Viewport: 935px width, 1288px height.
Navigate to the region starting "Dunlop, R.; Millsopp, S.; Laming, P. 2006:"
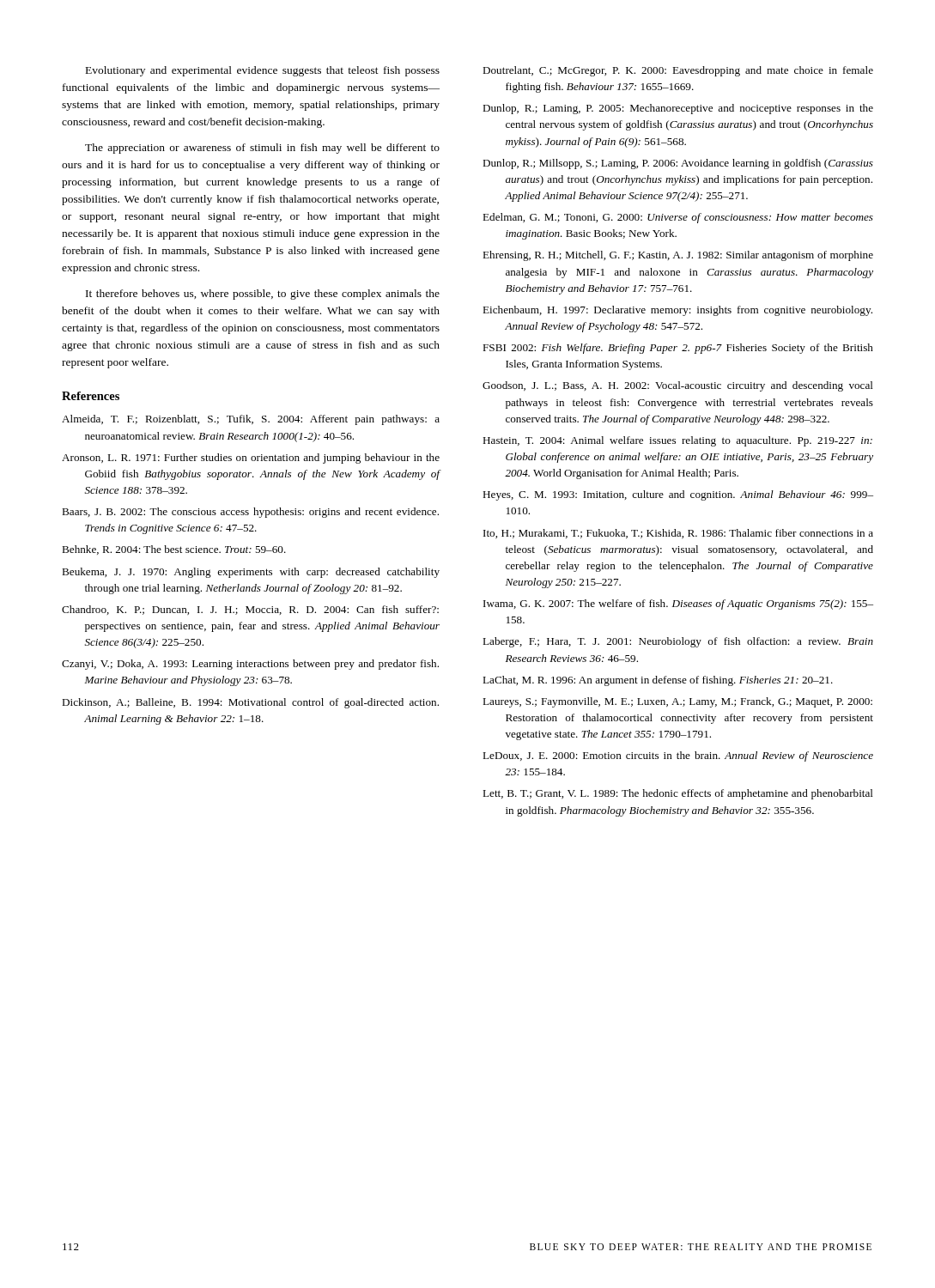[x=678, y=179]
